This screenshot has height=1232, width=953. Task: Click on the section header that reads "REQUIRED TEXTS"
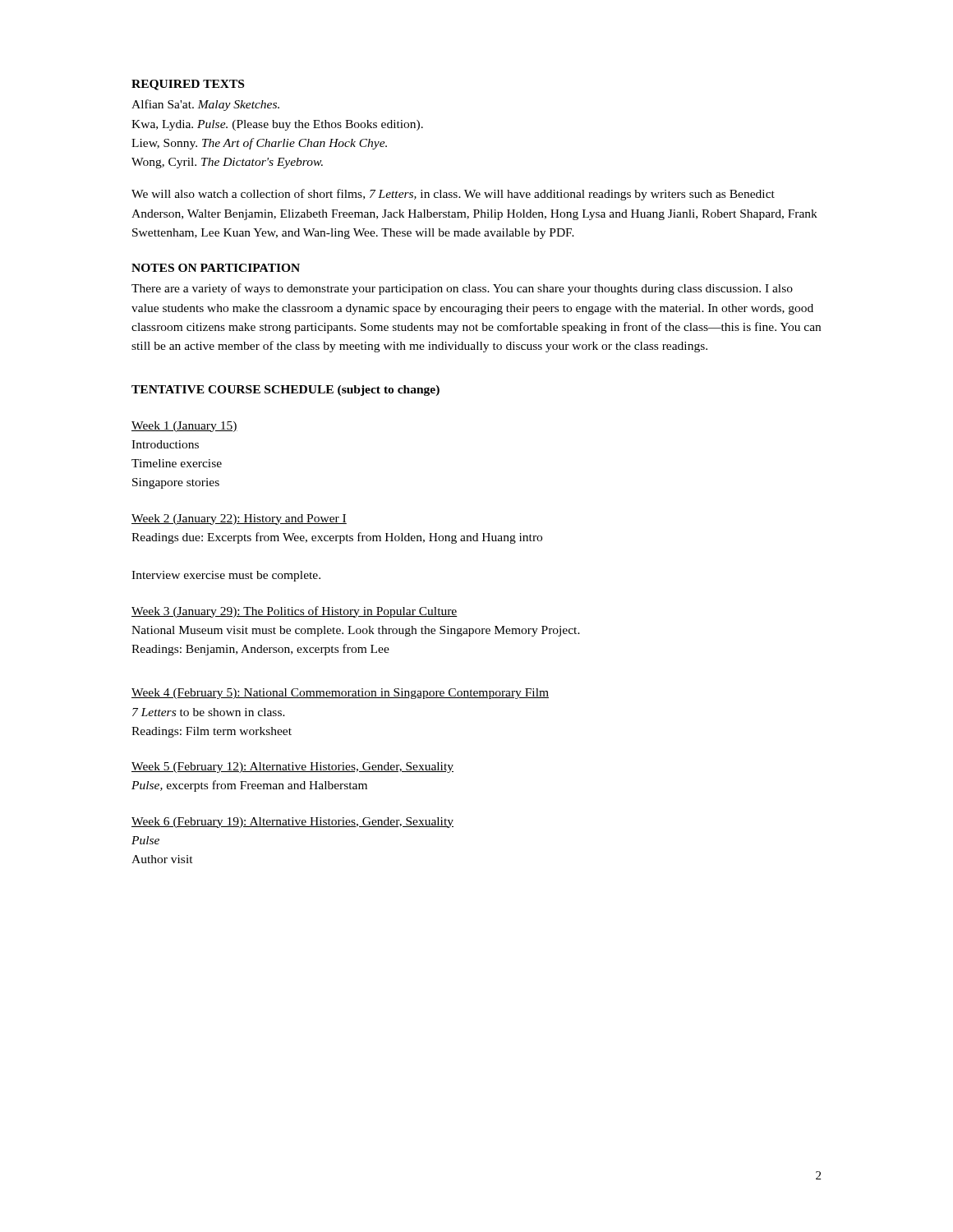pyautogui.click(x=188, y=83)
